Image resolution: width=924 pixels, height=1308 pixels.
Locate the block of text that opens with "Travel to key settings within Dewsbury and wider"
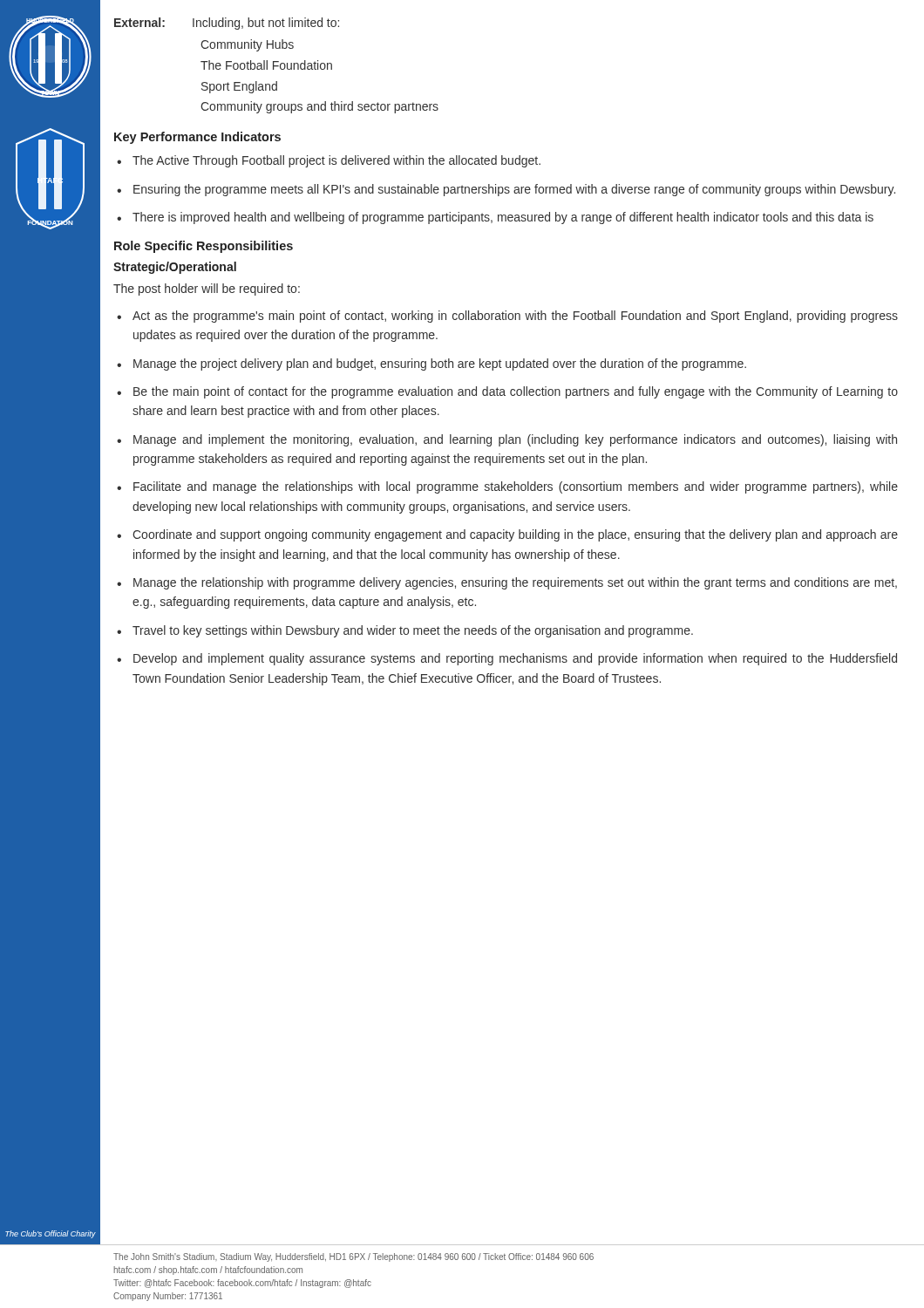tap(413, 630)
